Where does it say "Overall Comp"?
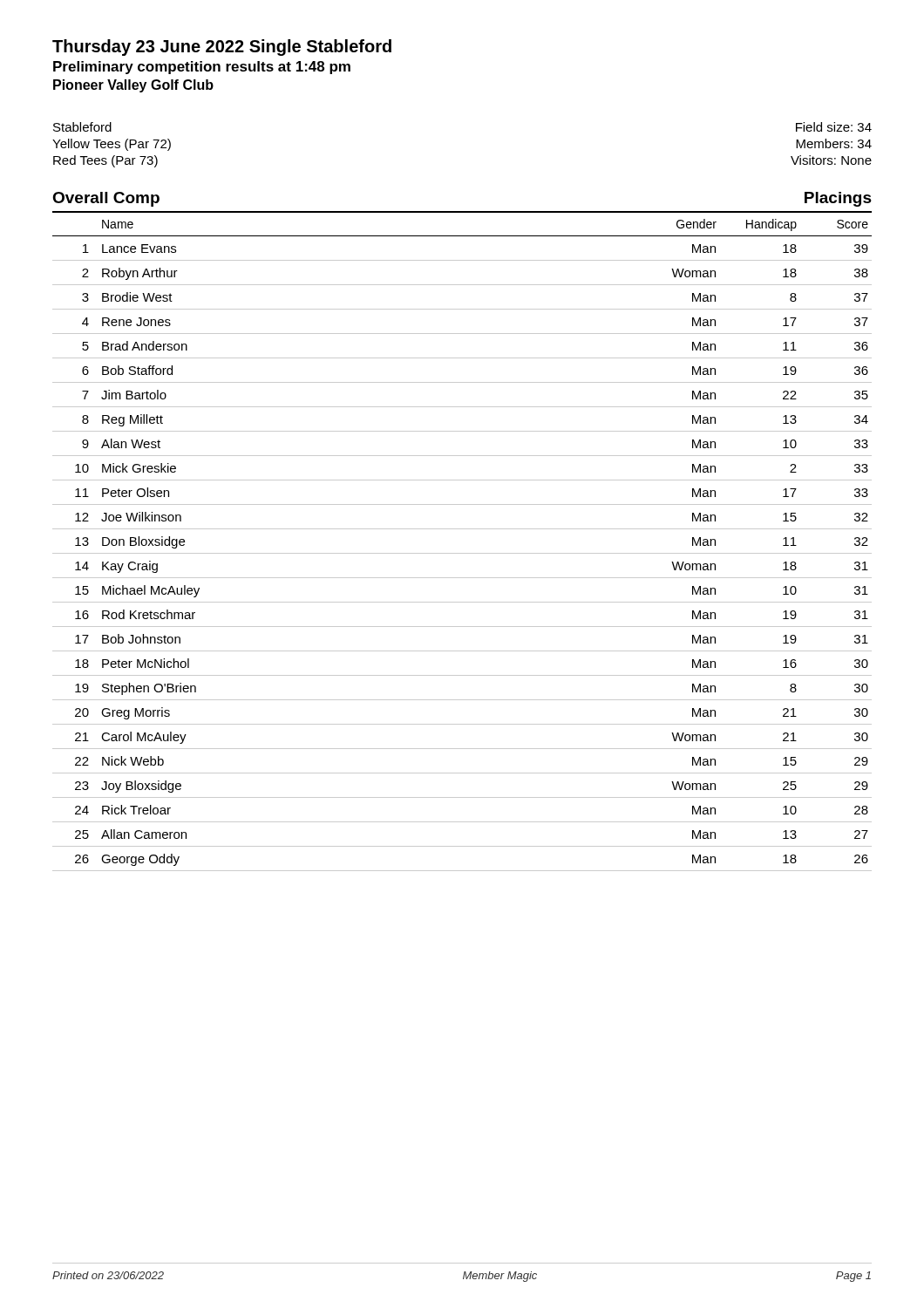 [106, 197]
